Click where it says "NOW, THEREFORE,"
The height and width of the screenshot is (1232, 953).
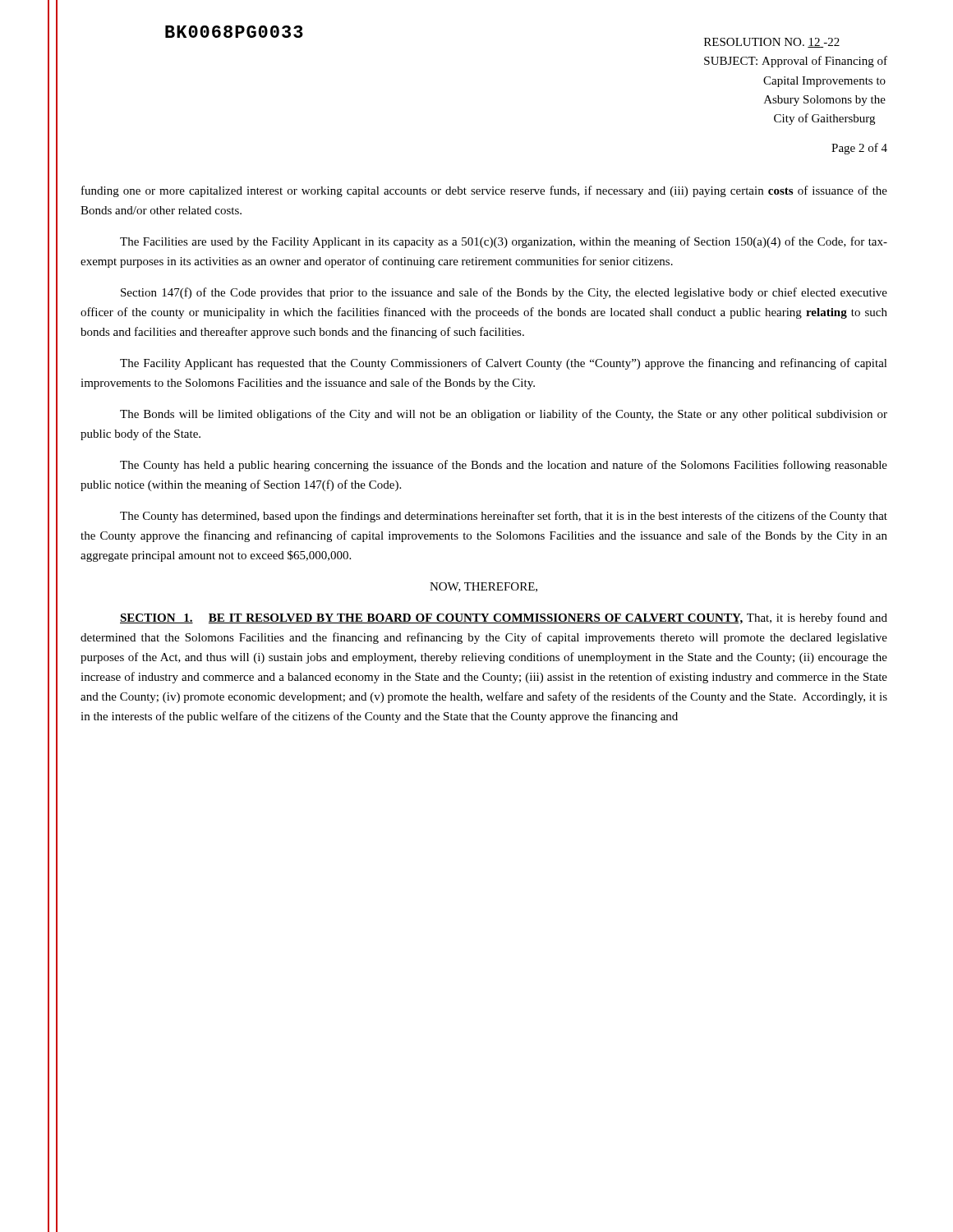484,586
